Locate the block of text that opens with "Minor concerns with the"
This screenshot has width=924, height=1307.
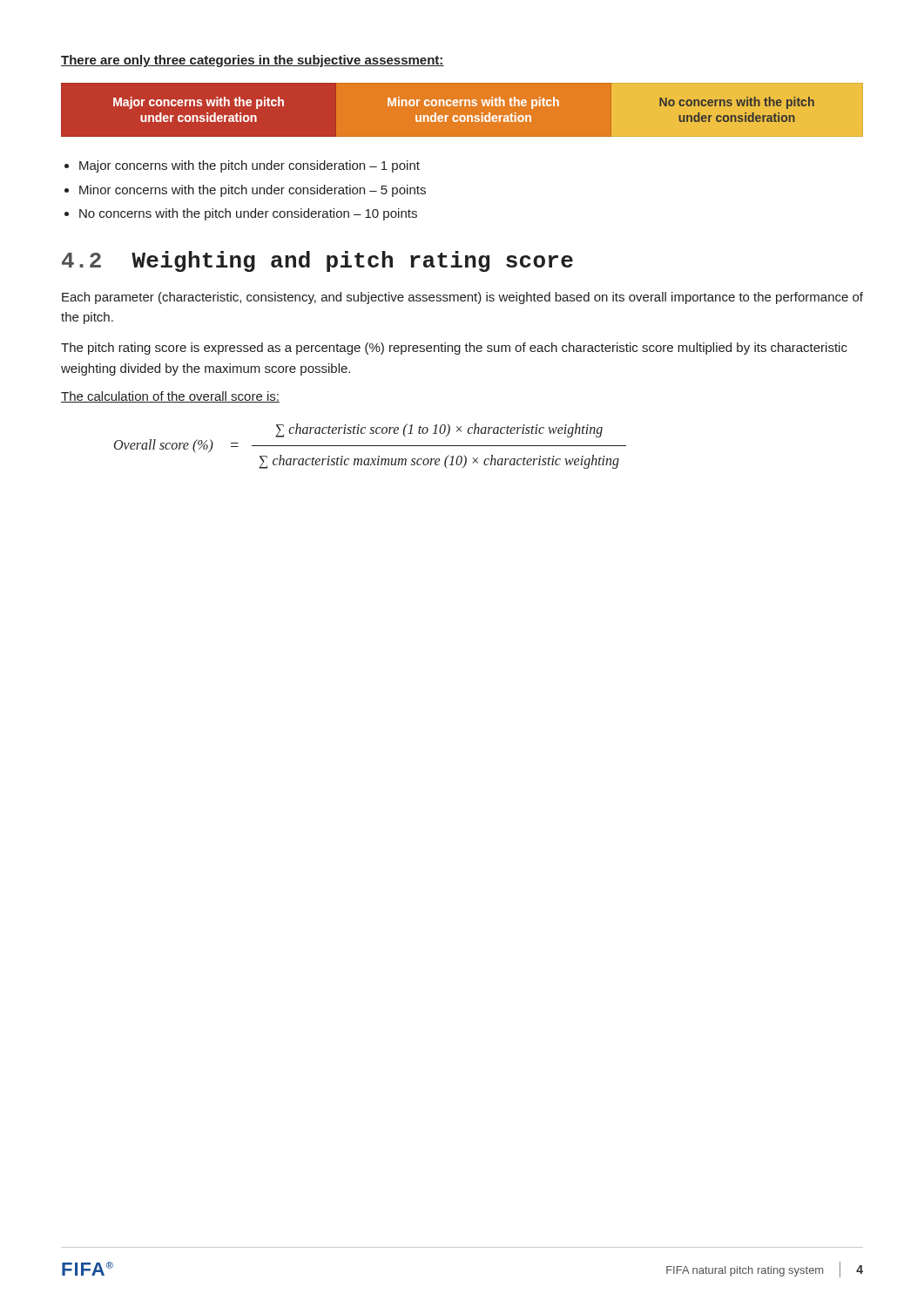pos(252,189)
